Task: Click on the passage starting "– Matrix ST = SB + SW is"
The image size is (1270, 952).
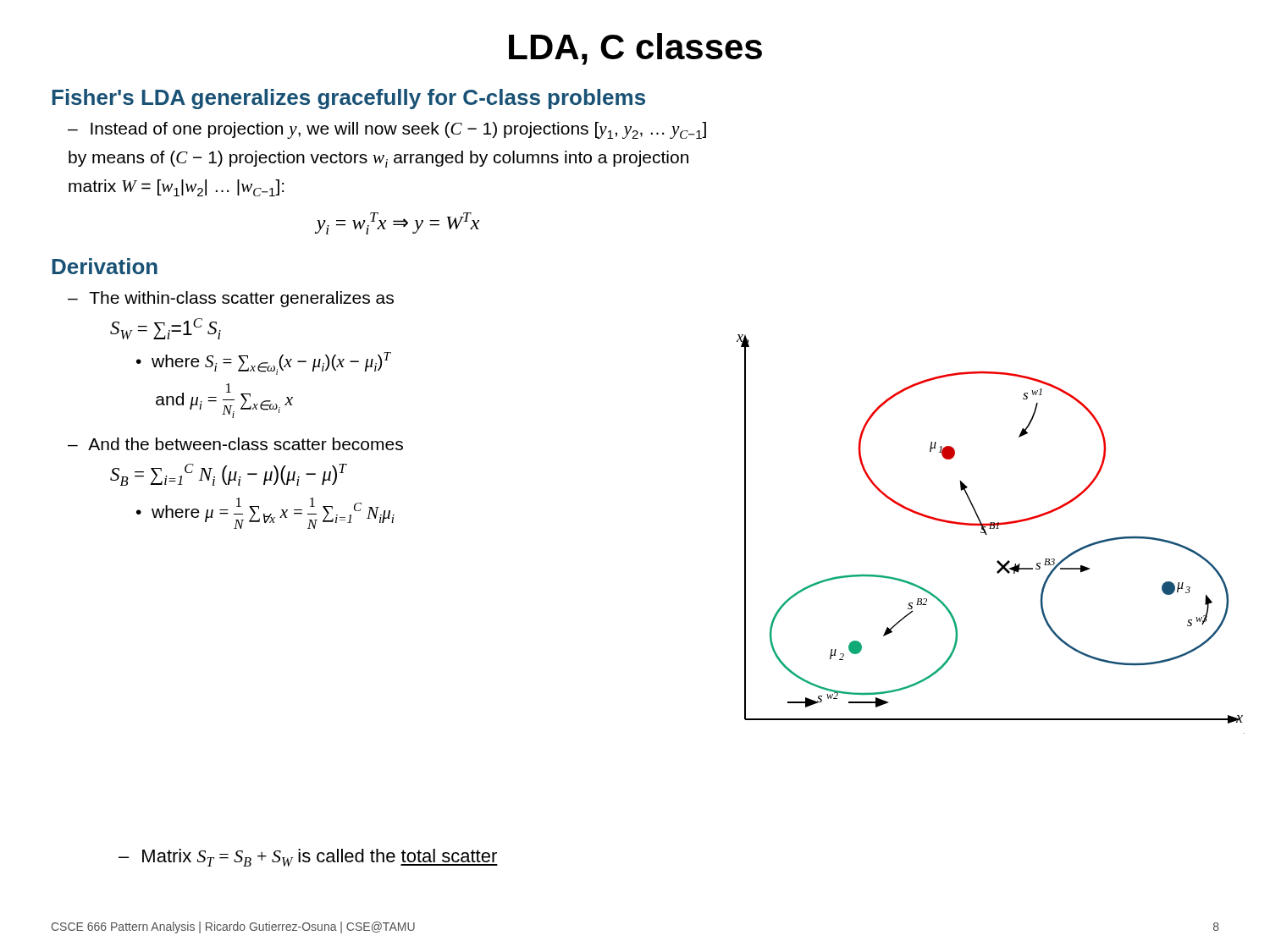Action: click(308, 857)
